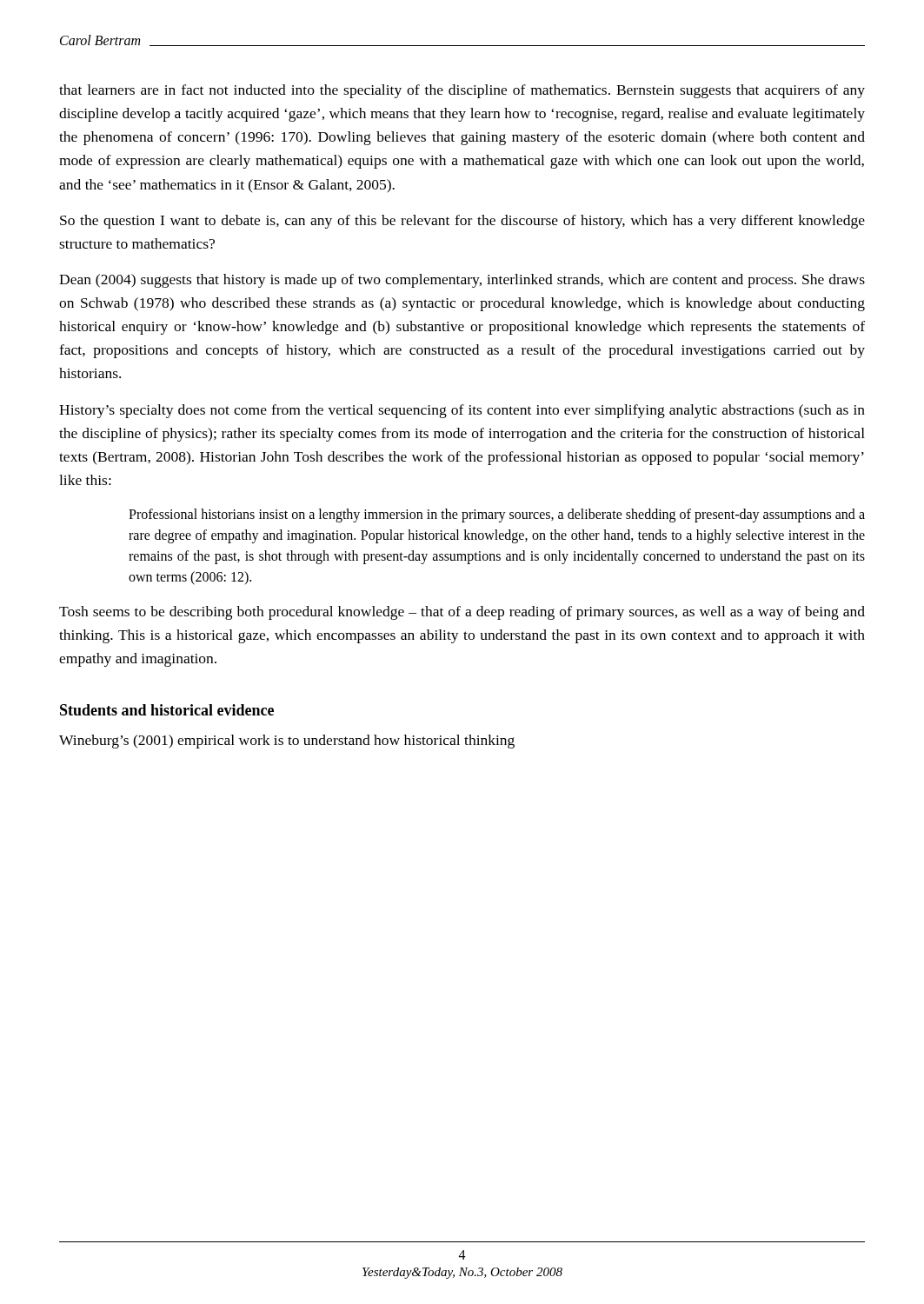This screenshot has width=924, height=1304.
Task: Locate the block of text that opens with "that learners are in fact not inducted"
Action: point(462,137)
